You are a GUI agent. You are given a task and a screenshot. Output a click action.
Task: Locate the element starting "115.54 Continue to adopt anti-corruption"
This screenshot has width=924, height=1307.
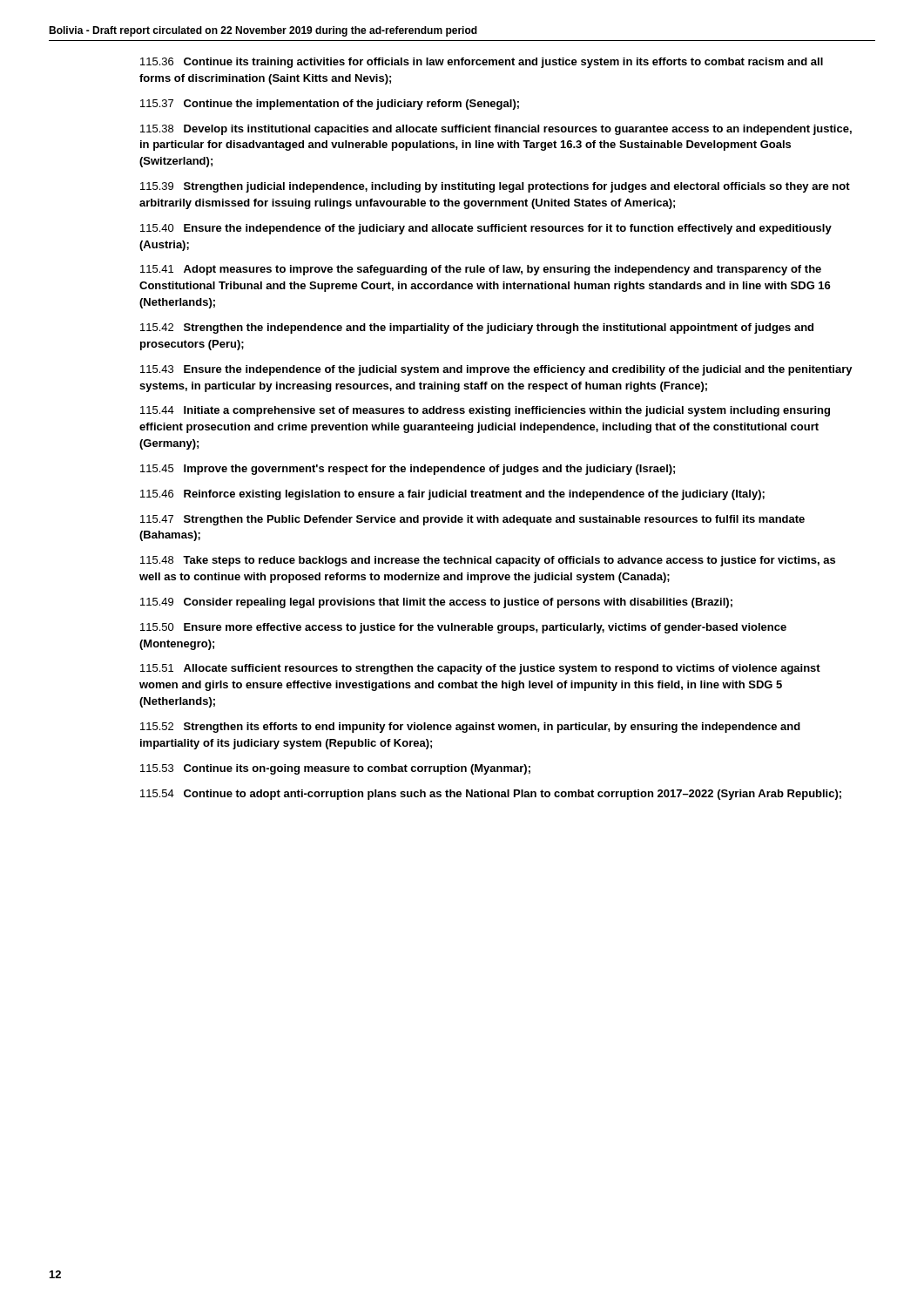[x=491, y=793]
